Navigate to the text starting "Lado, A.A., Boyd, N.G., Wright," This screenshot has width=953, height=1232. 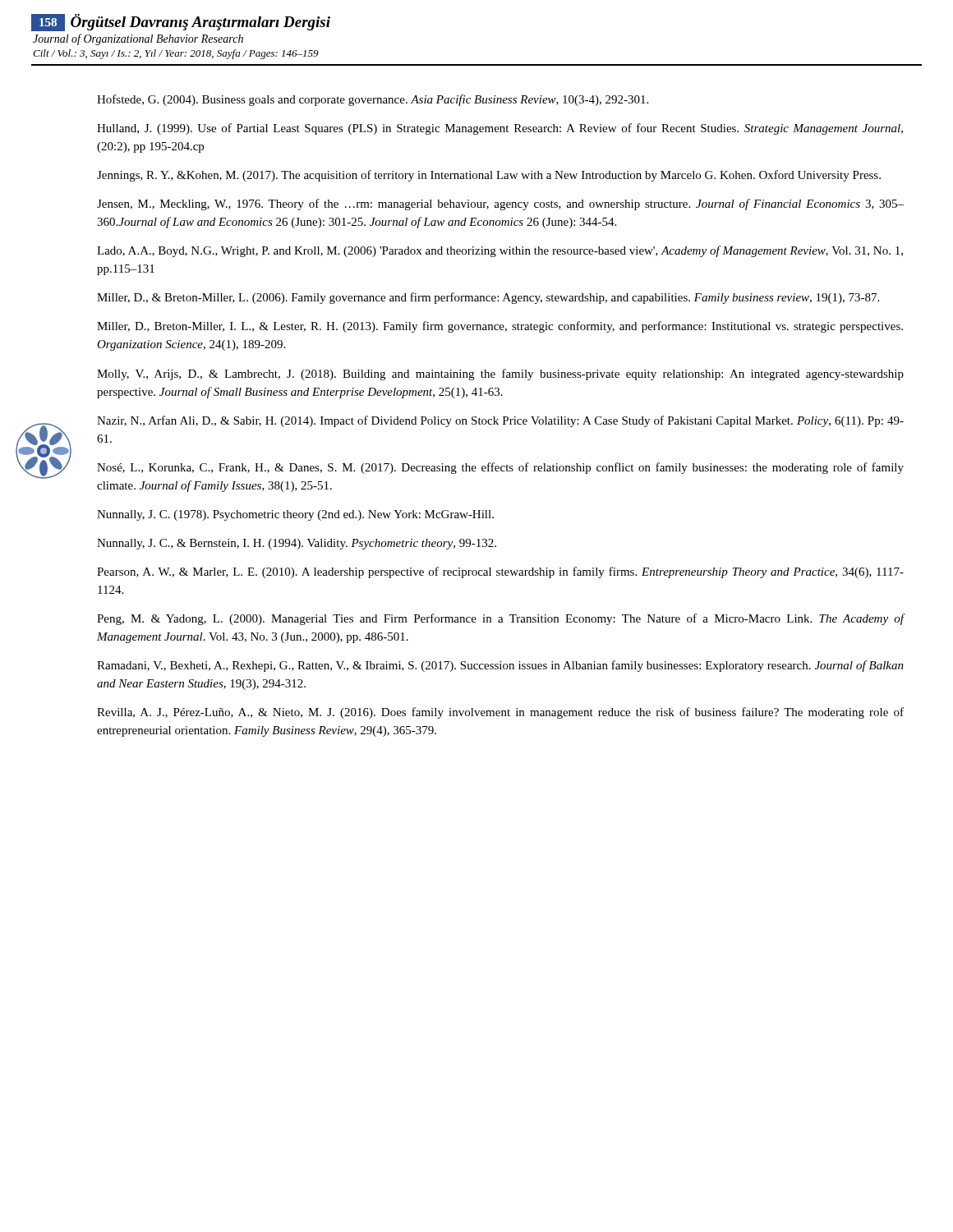click(x=485, y=260)
